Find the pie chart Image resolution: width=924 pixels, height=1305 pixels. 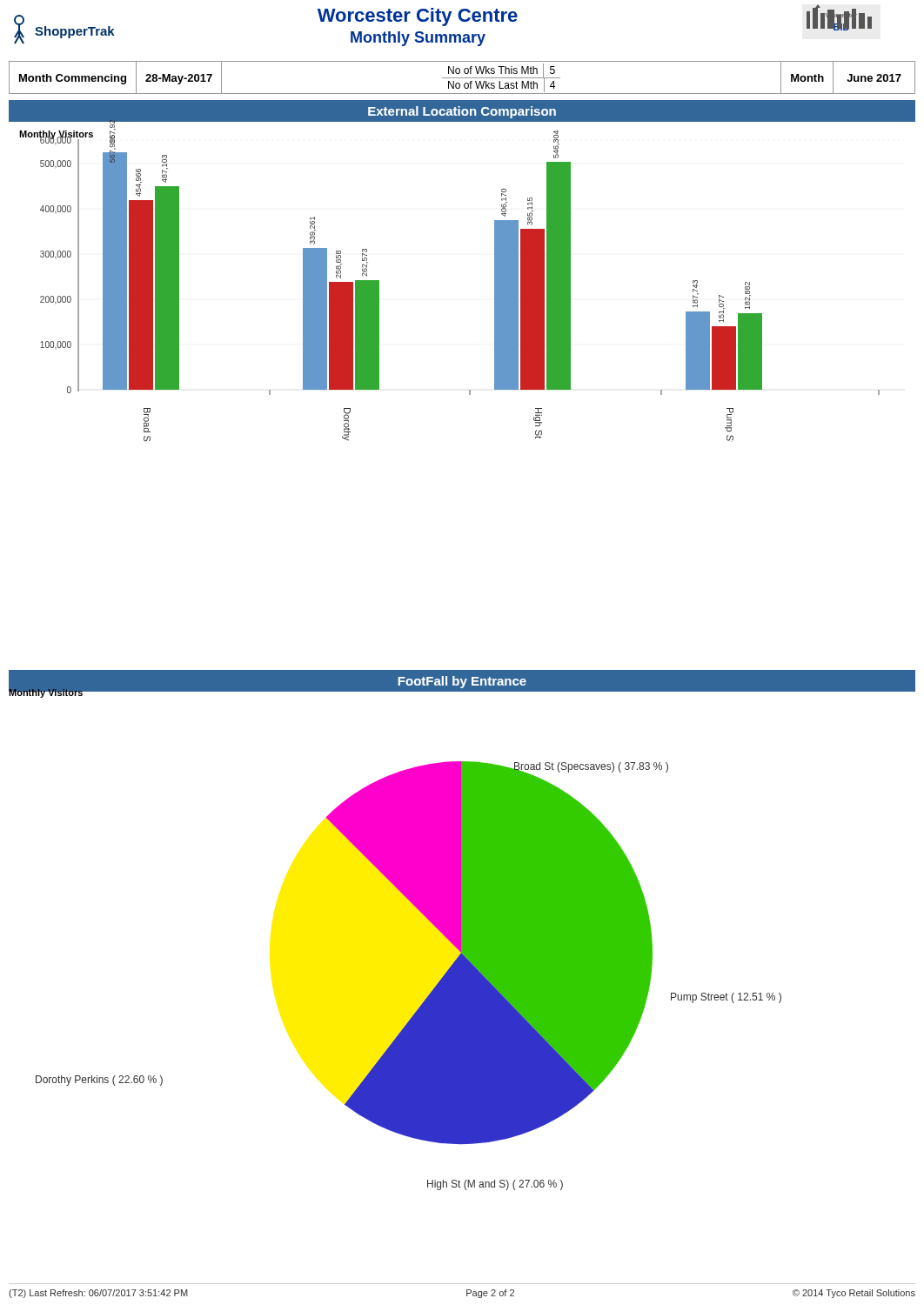462,970
